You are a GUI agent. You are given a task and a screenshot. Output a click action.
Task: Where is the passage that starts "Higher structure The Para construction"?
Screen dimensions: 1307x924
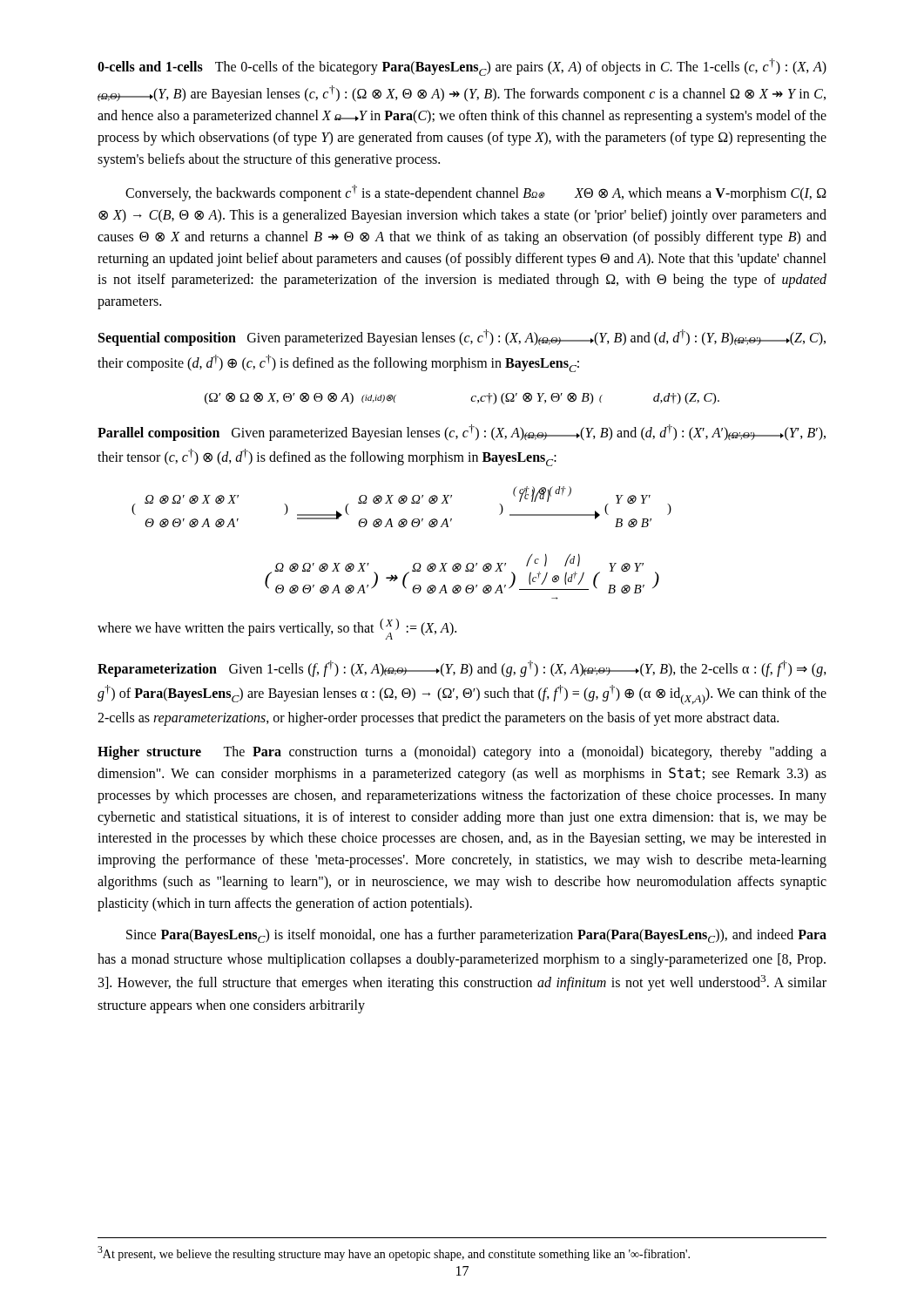pyautogui.click(x=462, y=828)
